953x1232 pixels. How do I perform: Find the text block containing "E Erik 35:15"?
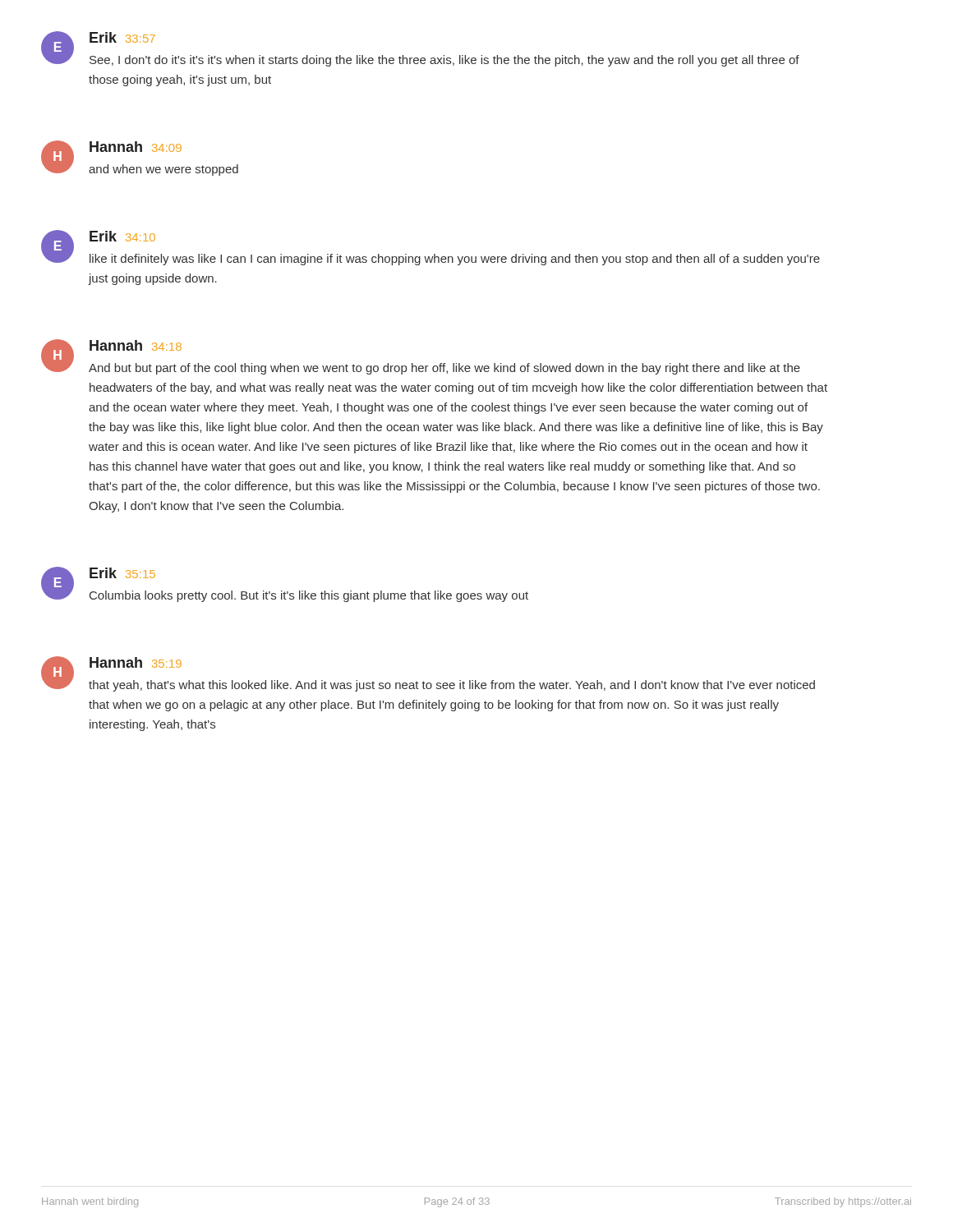[x=464, y=585]
